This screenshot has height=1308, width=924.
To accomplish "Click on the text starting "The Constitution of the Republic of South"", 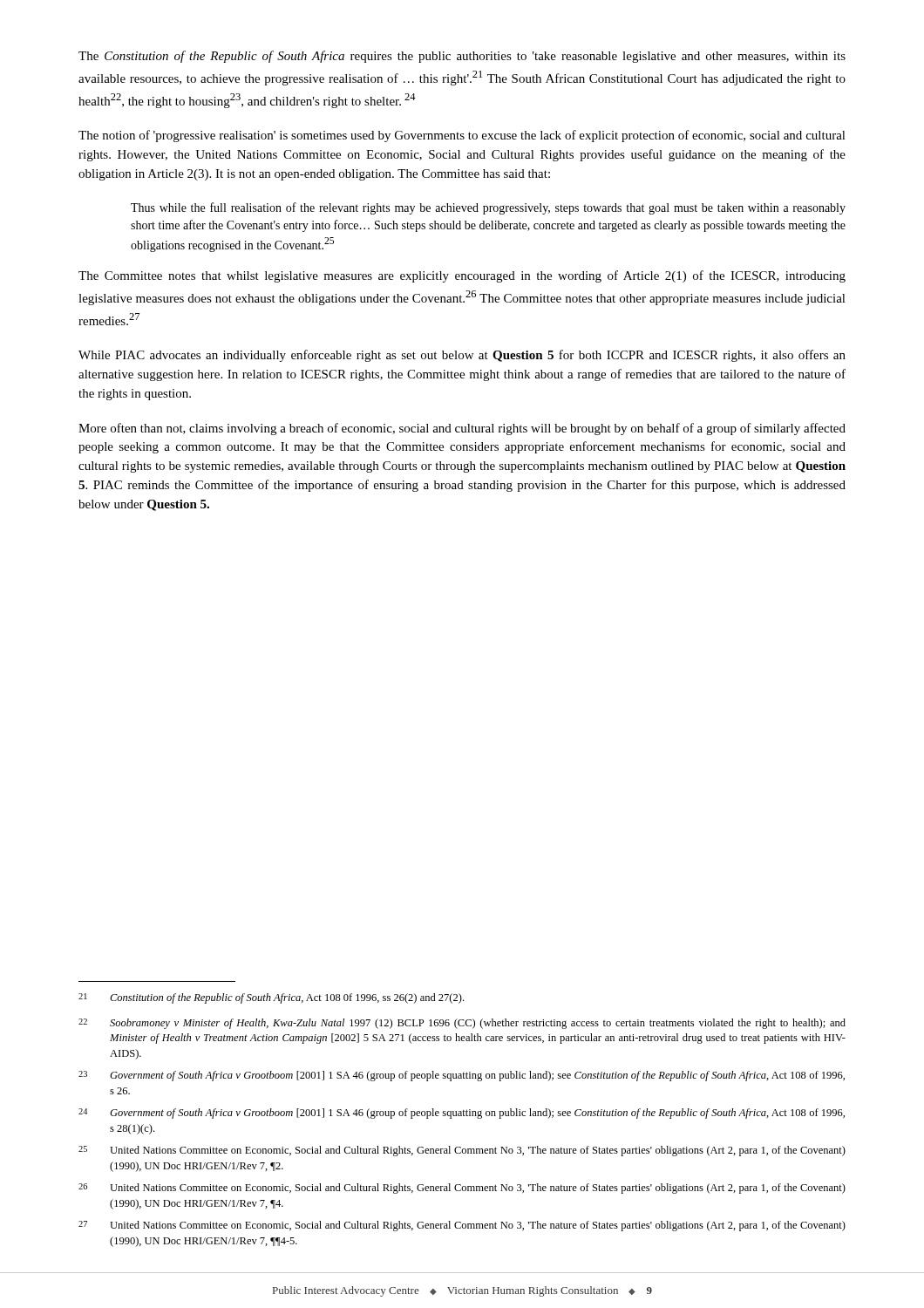I will 462,78.
